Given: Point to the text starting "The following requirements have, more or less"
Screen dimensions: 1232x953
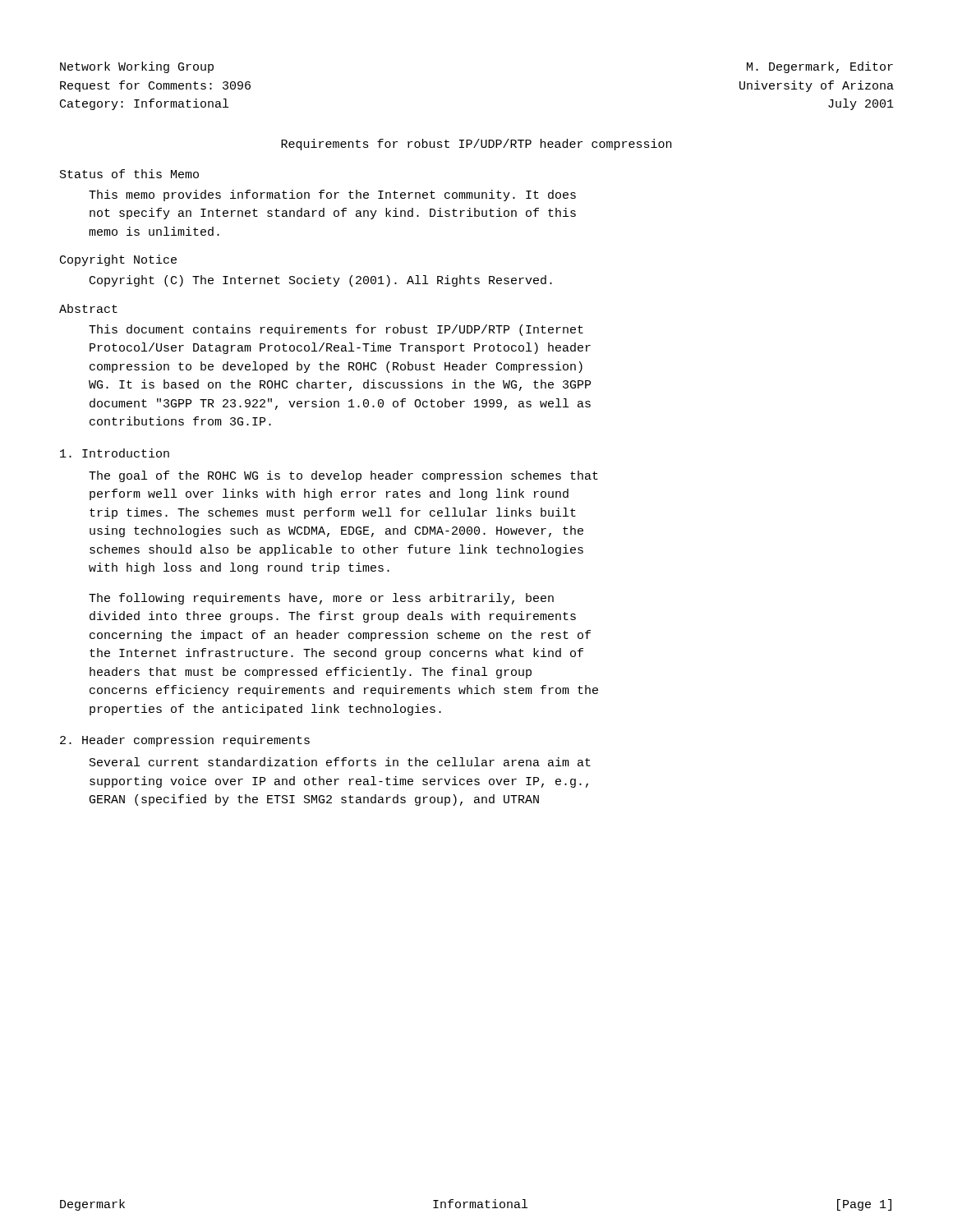Looking at the screenshot, I should (x=344, y=654).
